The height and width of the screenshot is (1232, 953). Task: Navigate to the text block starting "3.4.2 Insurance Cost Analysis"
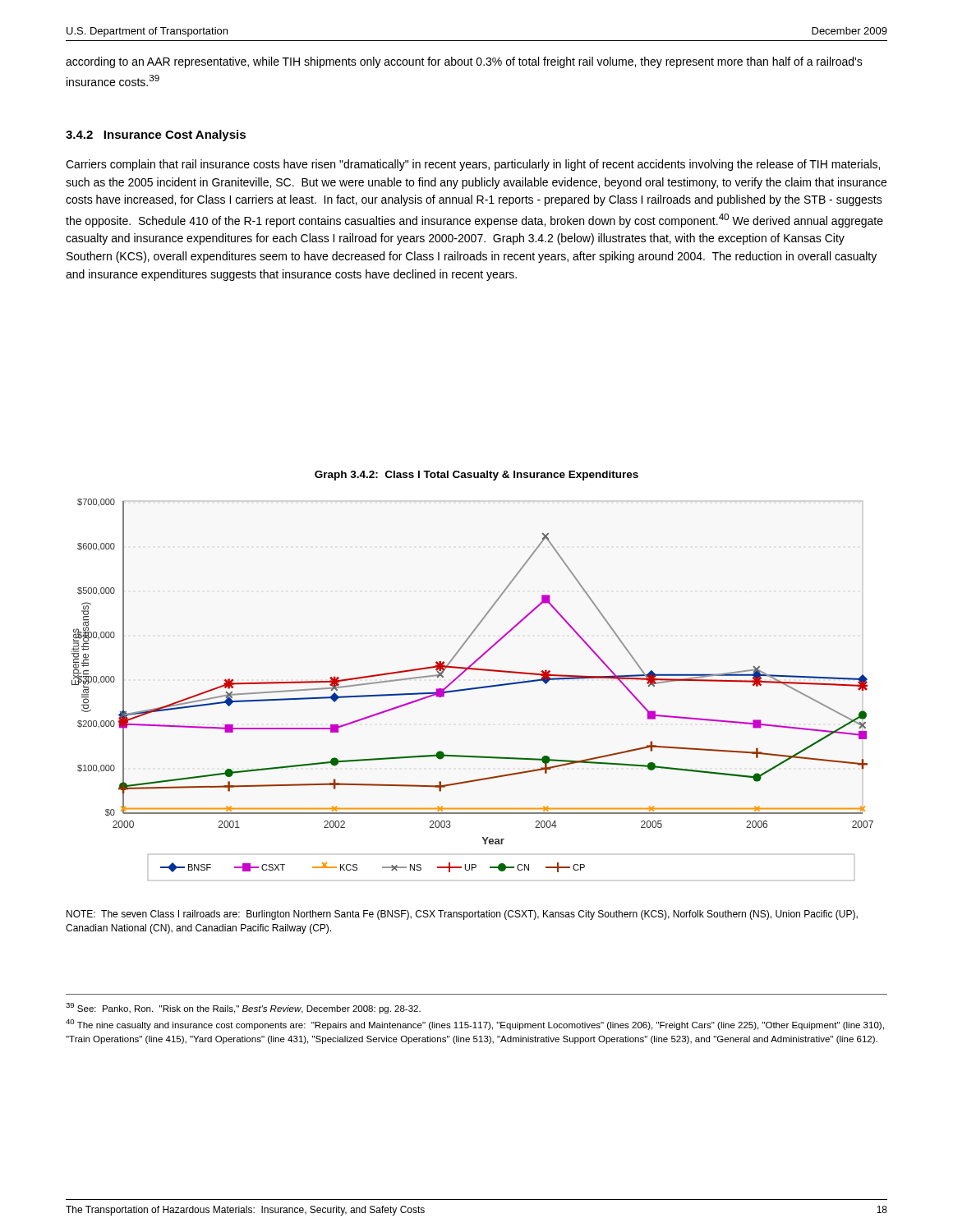pyautogui.click(x=156, y=134)
